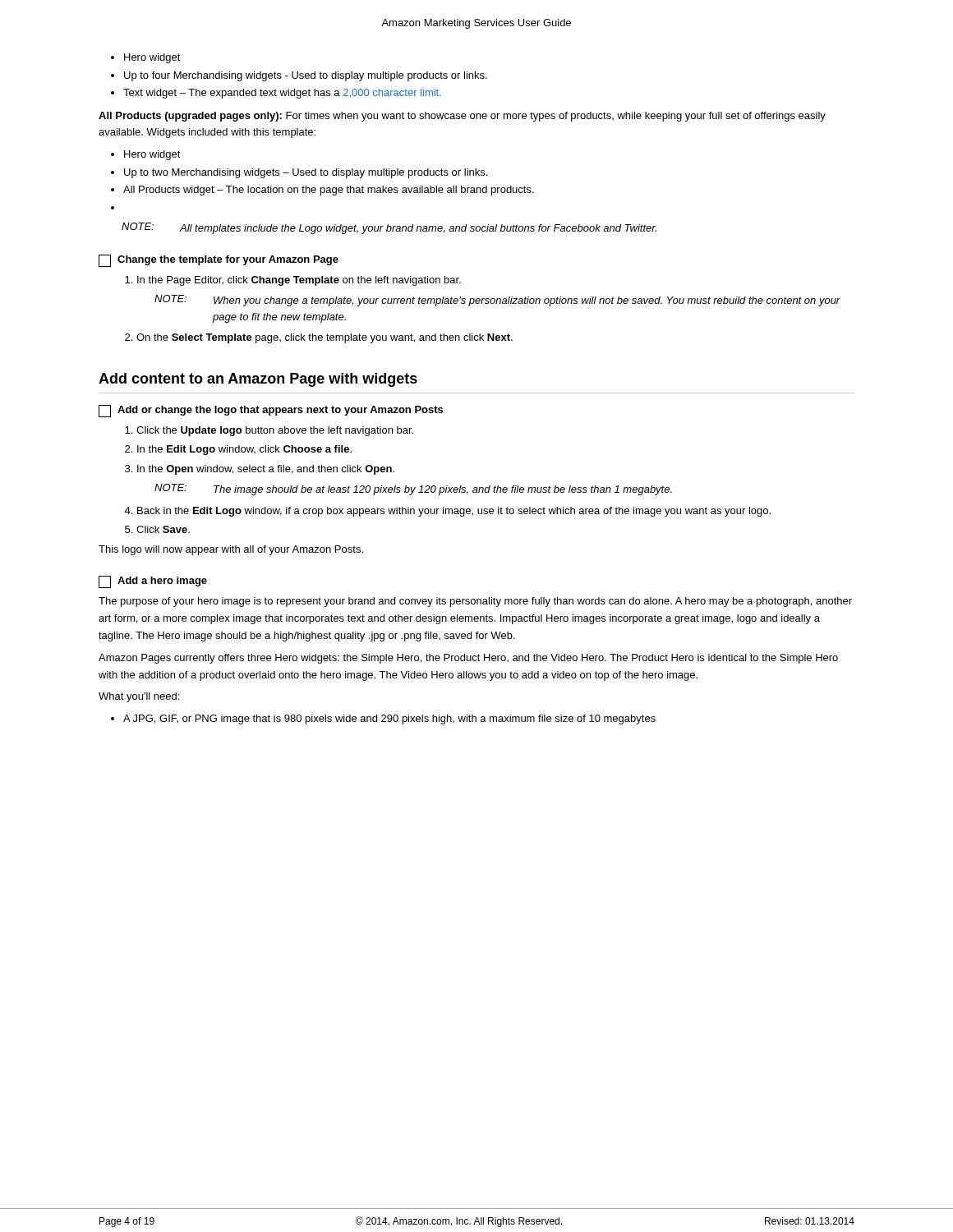
Task: Click on the passage starting "Back in the Edit"
Action: (495, 510)
